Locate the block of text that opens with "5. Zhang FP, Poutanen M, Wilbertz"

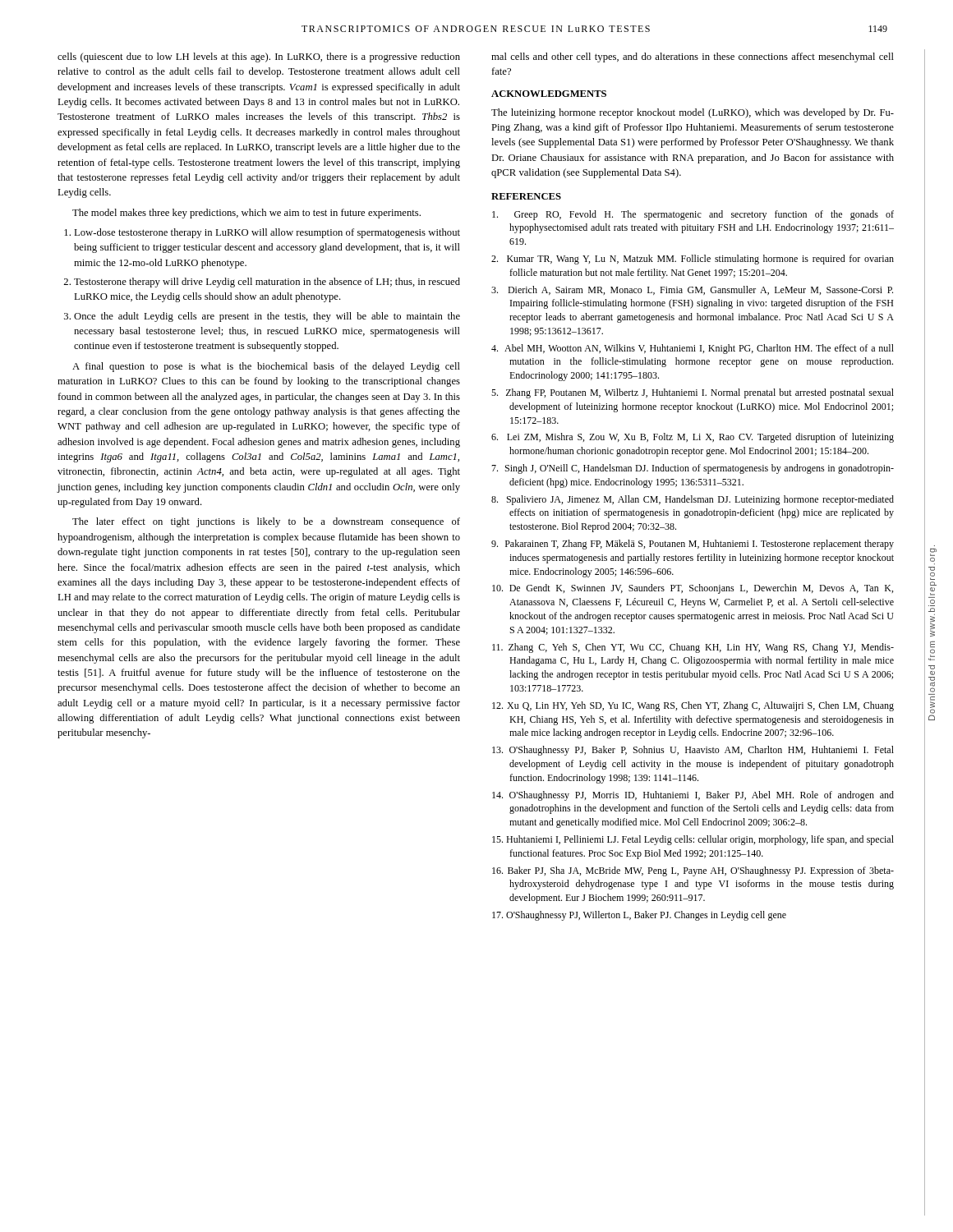pyautogui.click(x=693, y=406)
